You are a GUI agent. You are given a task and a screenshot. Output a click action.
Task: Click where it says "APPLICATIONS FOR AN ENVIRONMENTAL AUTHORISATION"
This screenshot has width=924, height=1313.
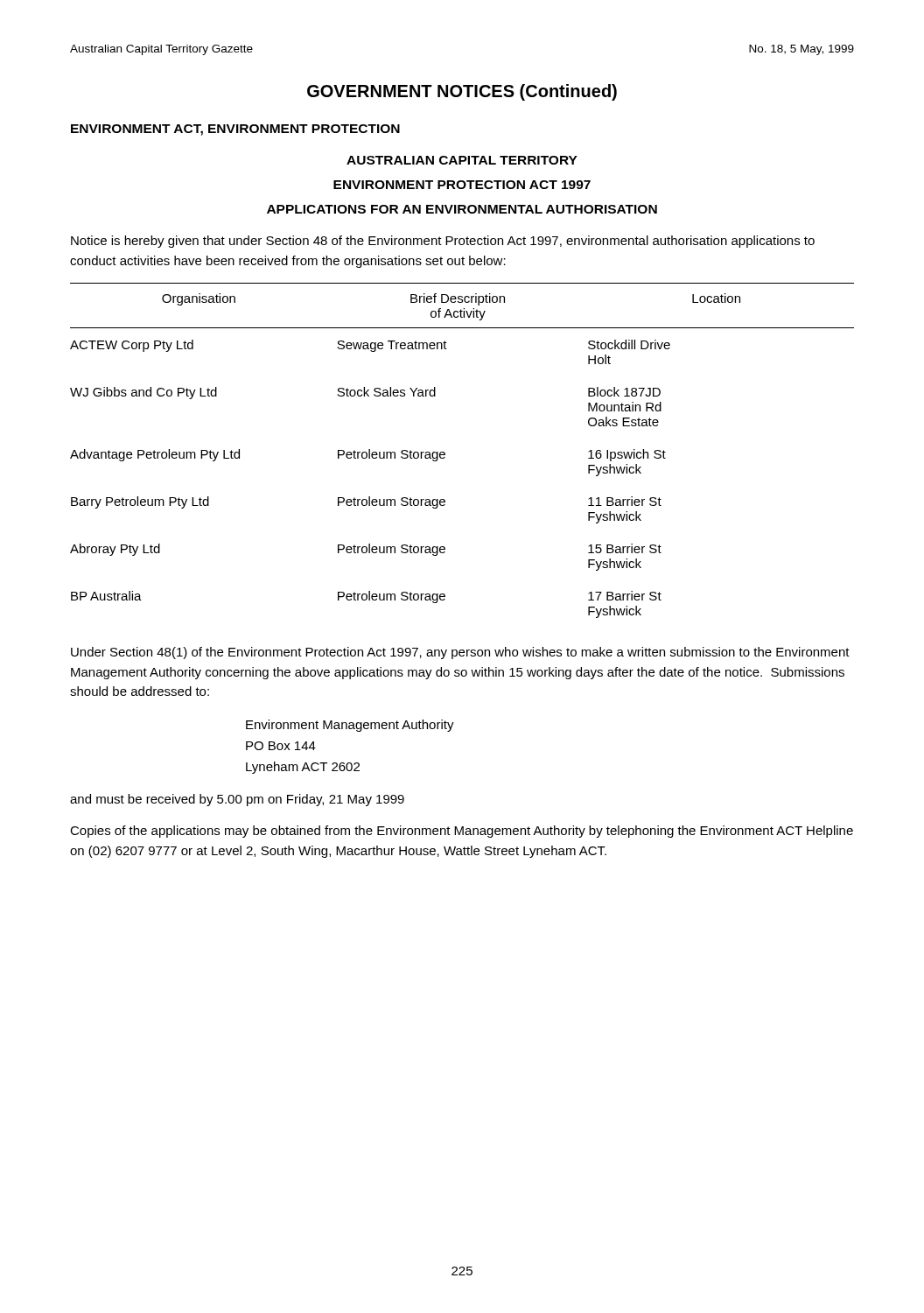[x=462, y=209]
